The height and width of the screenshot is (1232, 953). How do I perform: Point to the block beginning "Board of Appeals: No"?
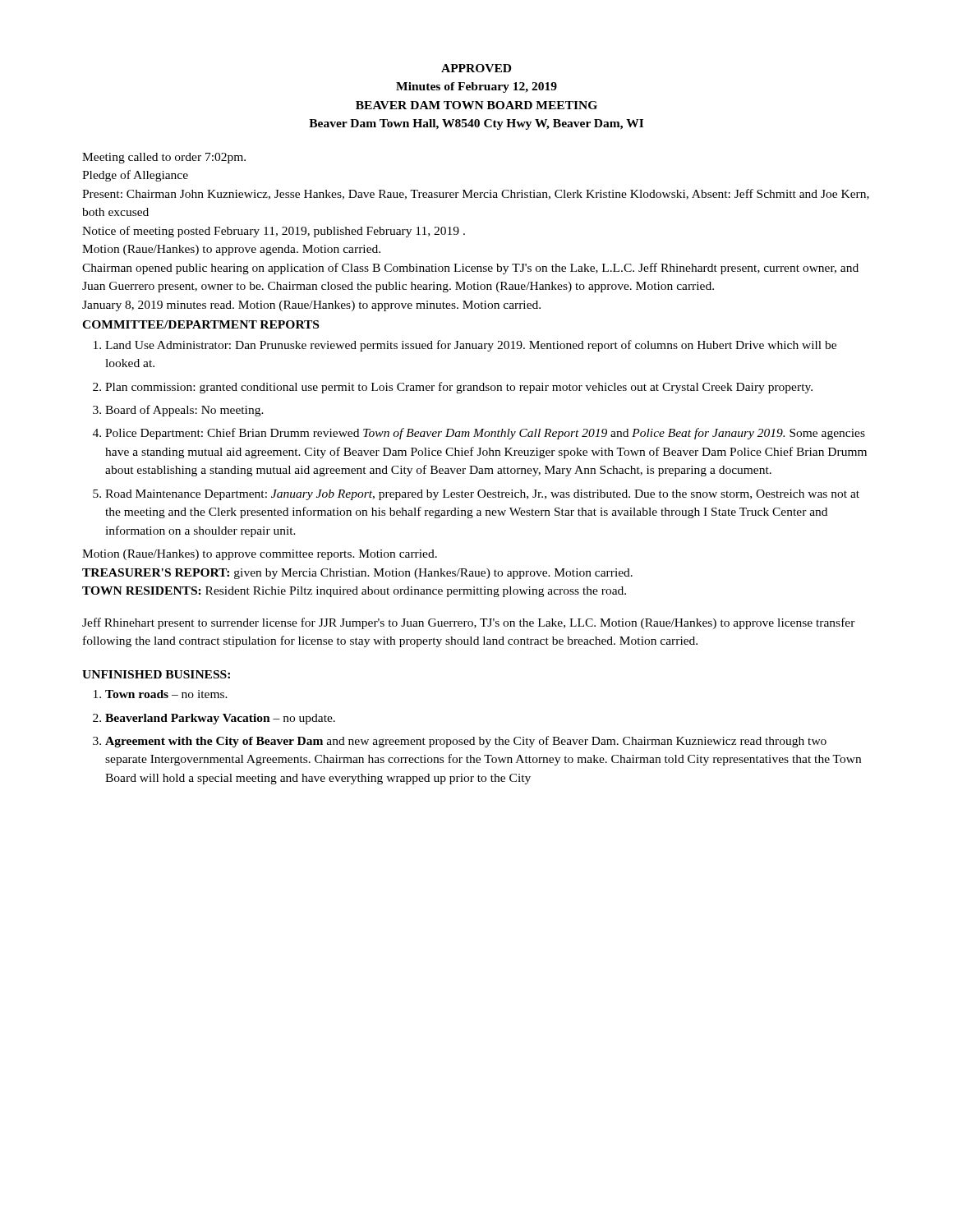coord(184,411)
